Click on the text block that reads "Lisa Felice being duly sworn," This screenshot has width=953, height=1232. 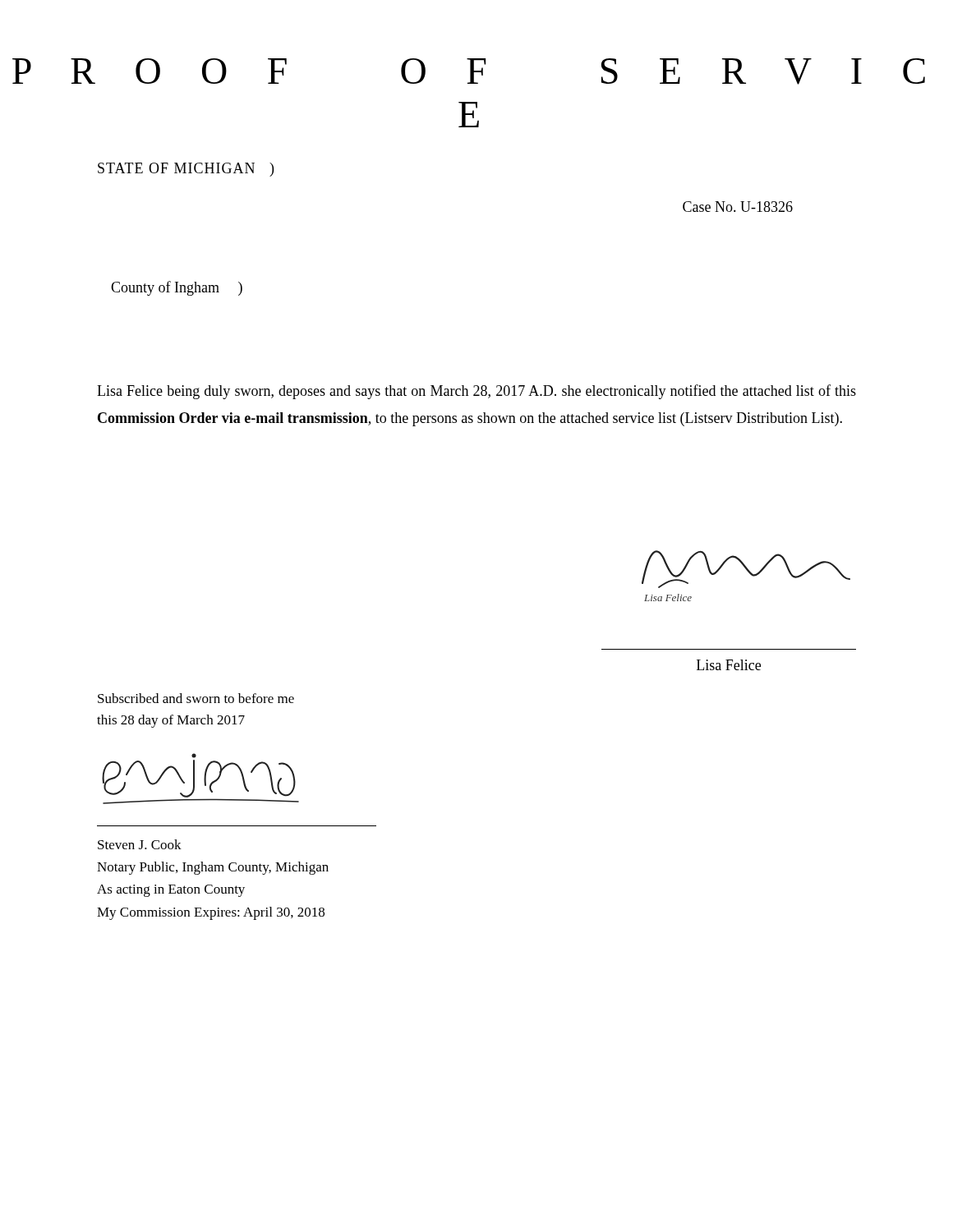[x=476, y=405]
